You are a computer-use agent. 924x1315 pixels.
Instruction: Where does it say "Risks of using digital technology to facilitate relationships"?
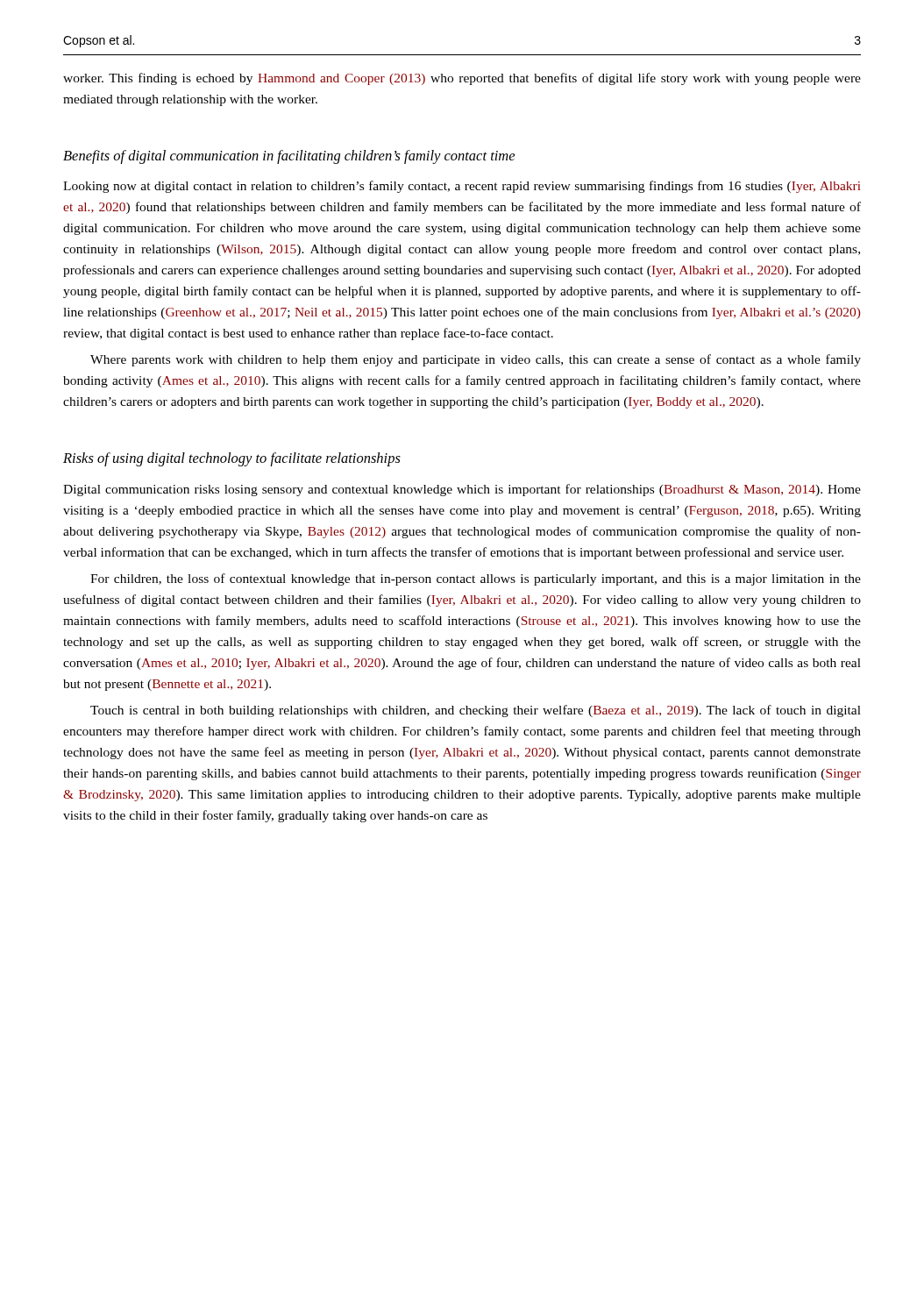pos(232,458)
